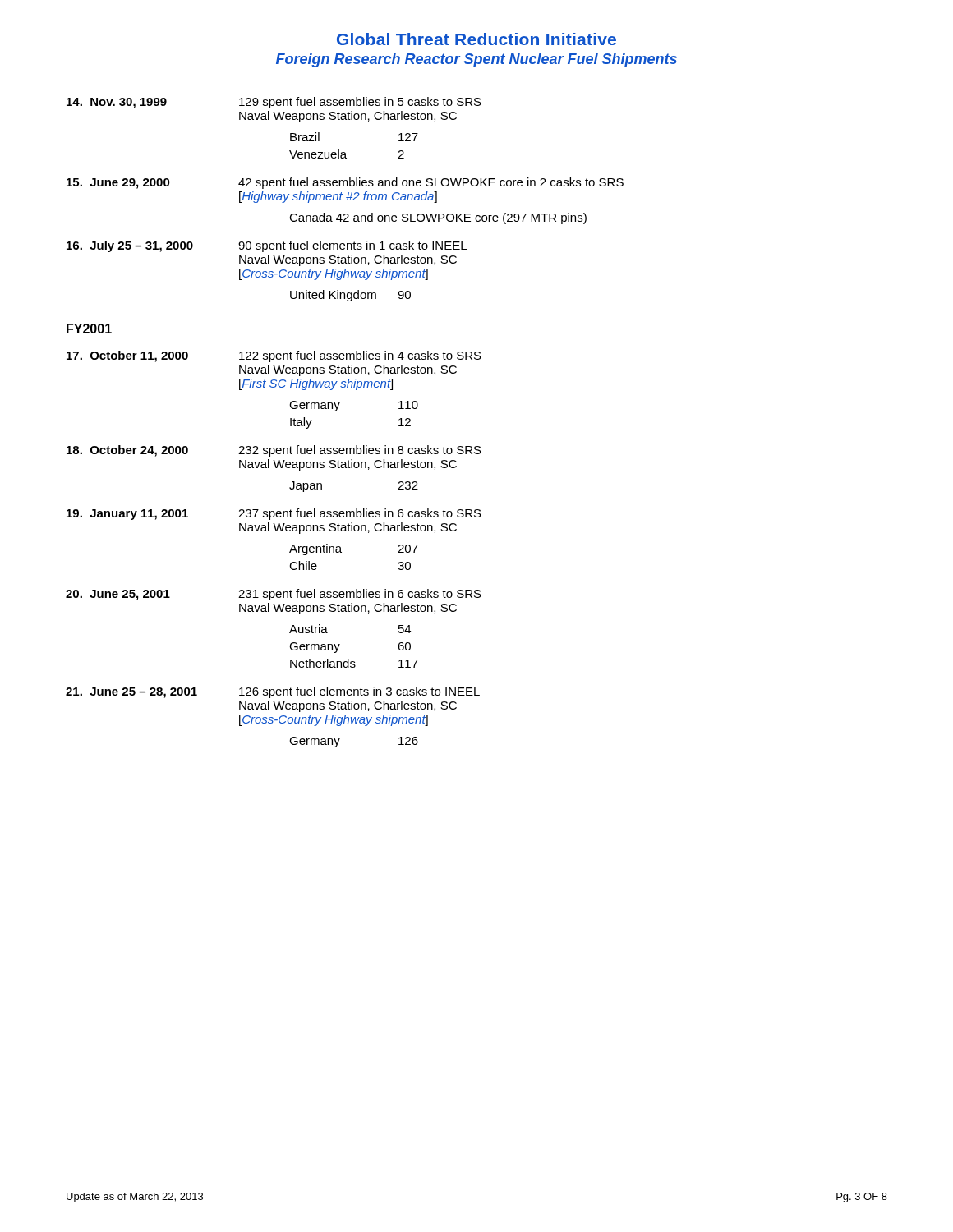Screen dimensions: 1232x953
Task: Select the region starting "14. Nov. 30, 1999"
Action: (x=274, y=103)
